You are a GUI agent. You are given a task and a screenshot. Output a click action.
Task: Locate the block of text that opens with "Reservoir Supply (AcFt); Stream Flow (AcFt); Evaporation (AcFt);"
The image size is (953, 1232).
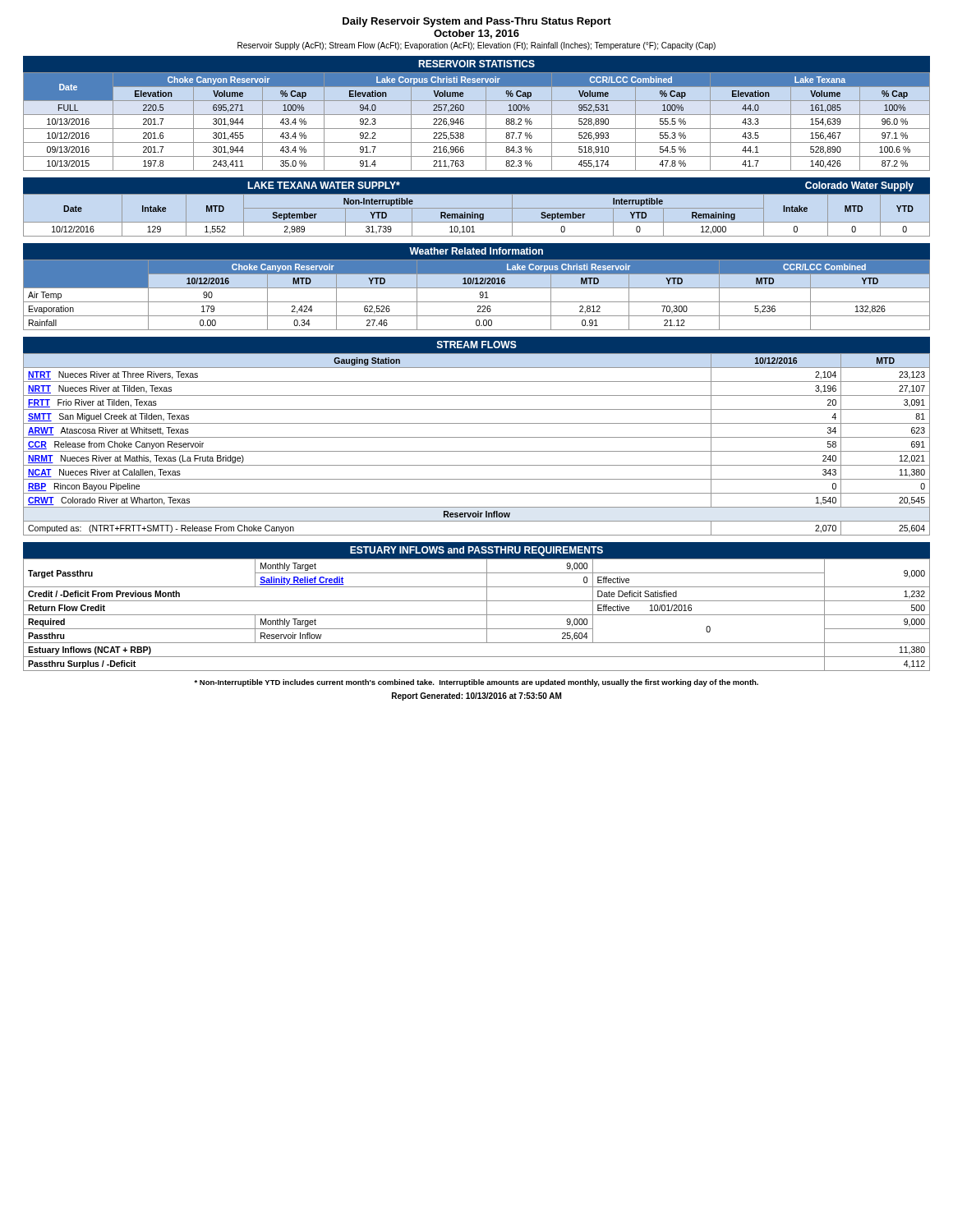click(476, 46)
